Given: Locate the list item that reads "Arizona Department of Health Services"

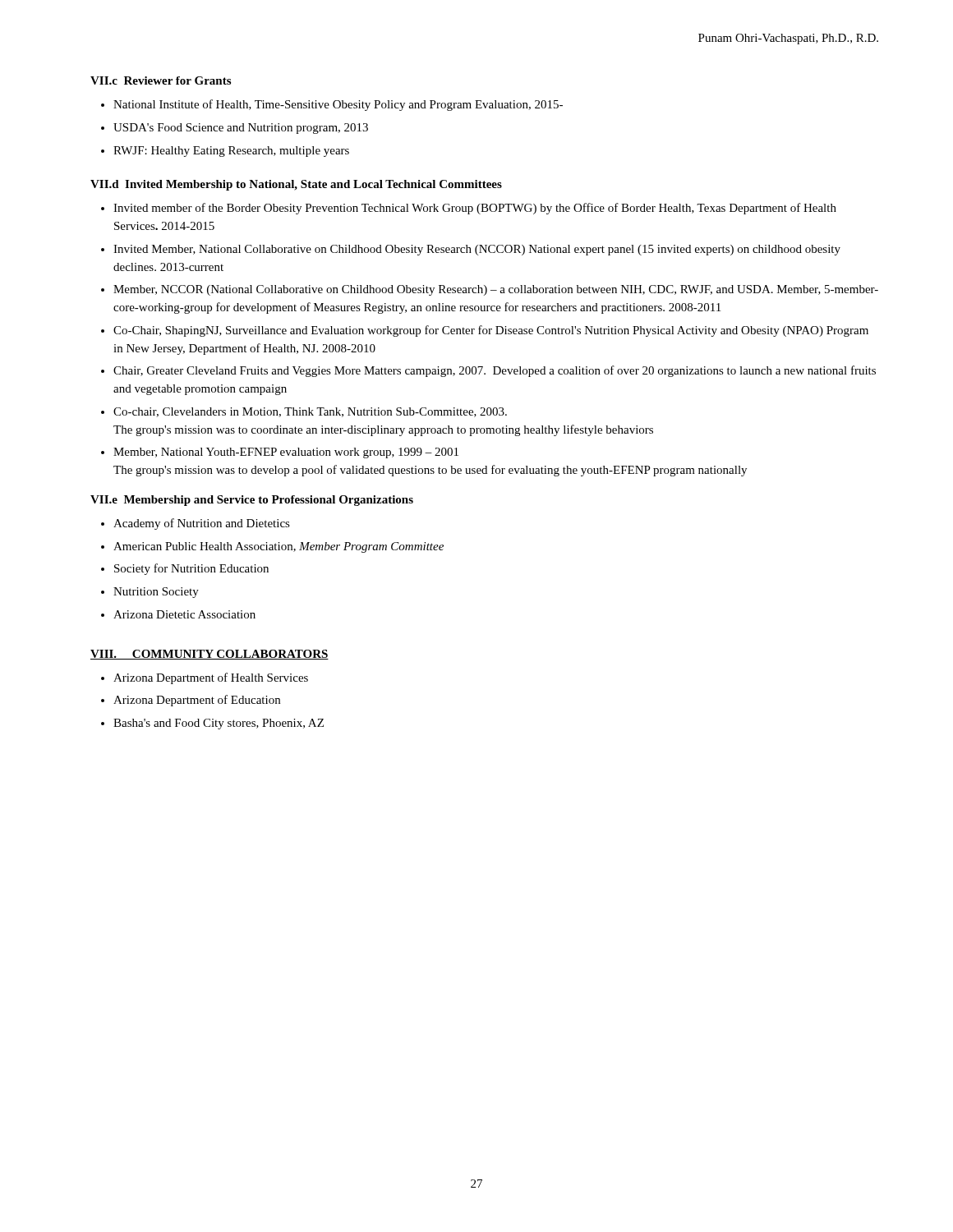Looking at the screenshot, I should [x=211, y=677].
